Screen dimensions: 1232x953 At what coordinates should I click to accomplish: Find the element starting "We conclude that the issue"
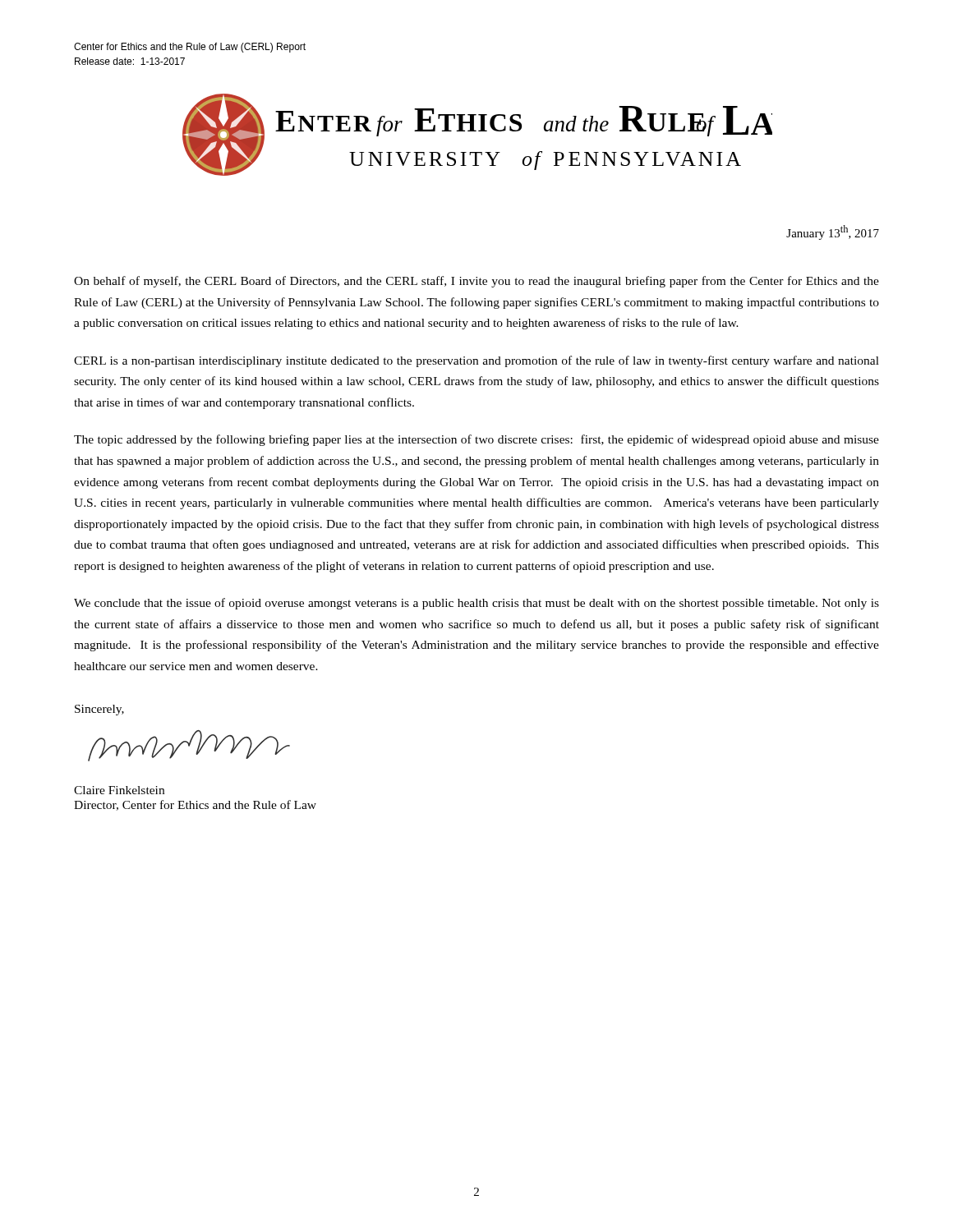tap(476, 634)
